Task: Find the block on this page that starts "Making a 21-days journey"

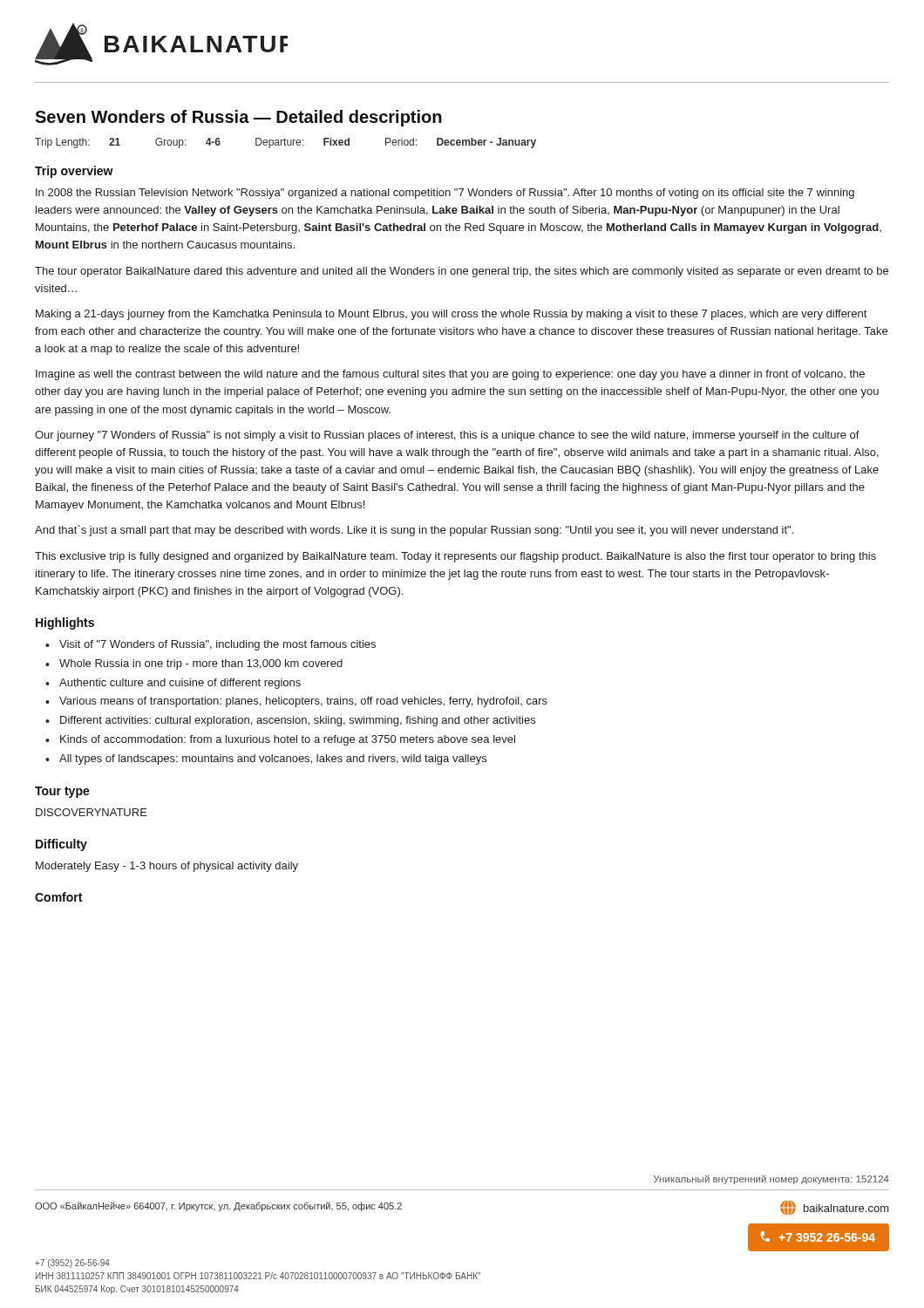Action: 461,331
